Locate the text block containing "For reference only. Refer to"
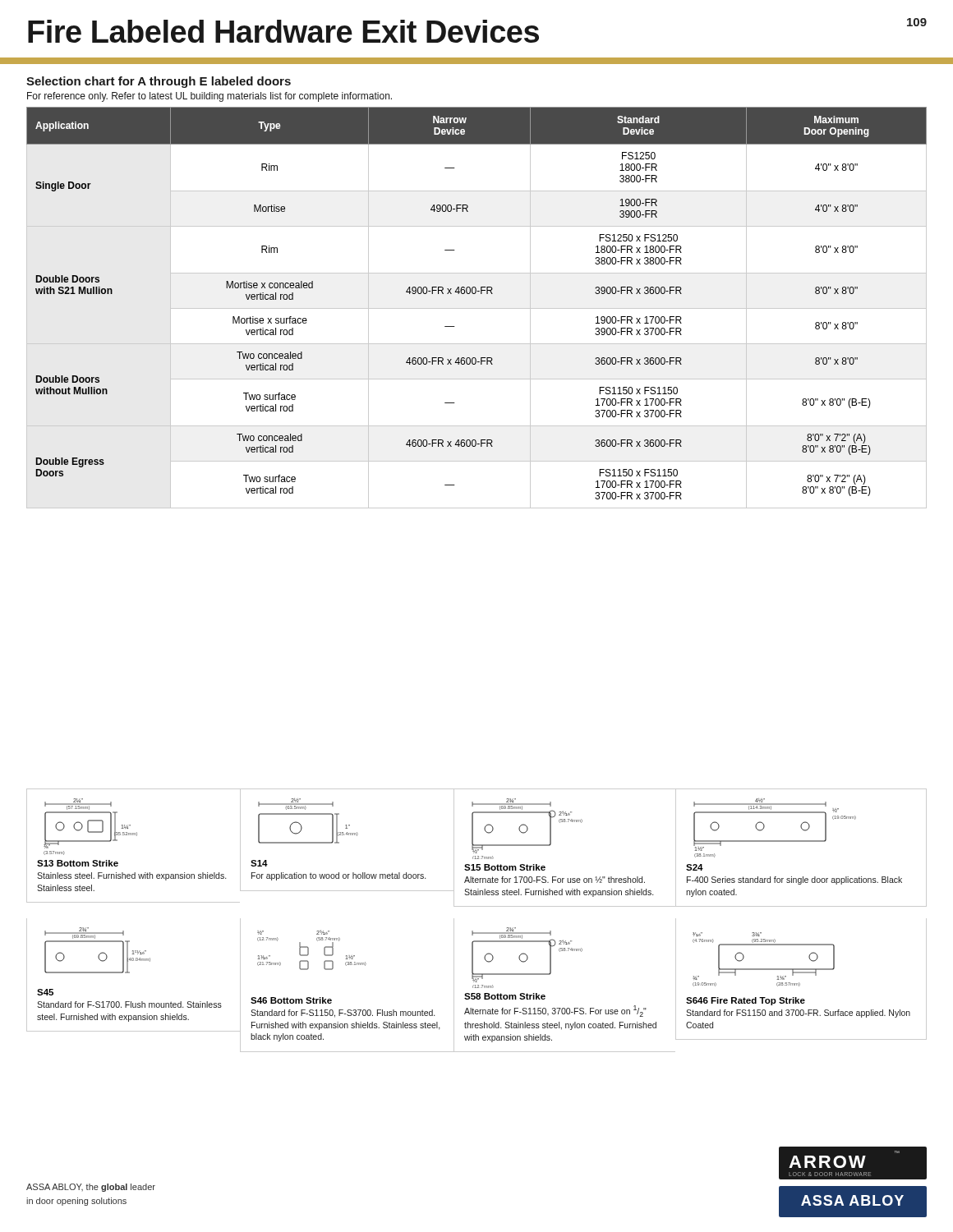 click(x=210, y=96)
